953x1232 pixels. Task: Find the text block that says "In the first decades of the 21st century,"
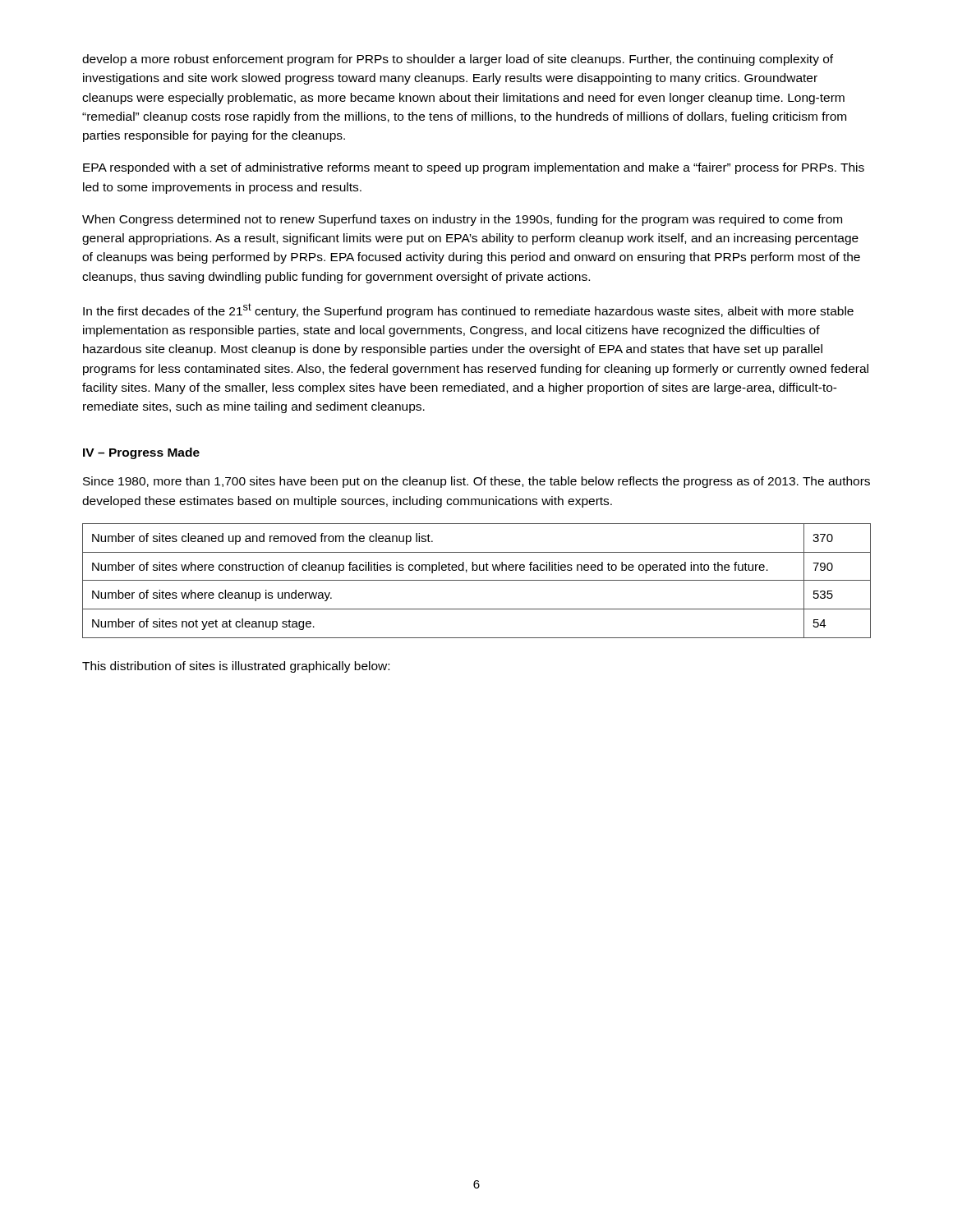pos(476,357)
